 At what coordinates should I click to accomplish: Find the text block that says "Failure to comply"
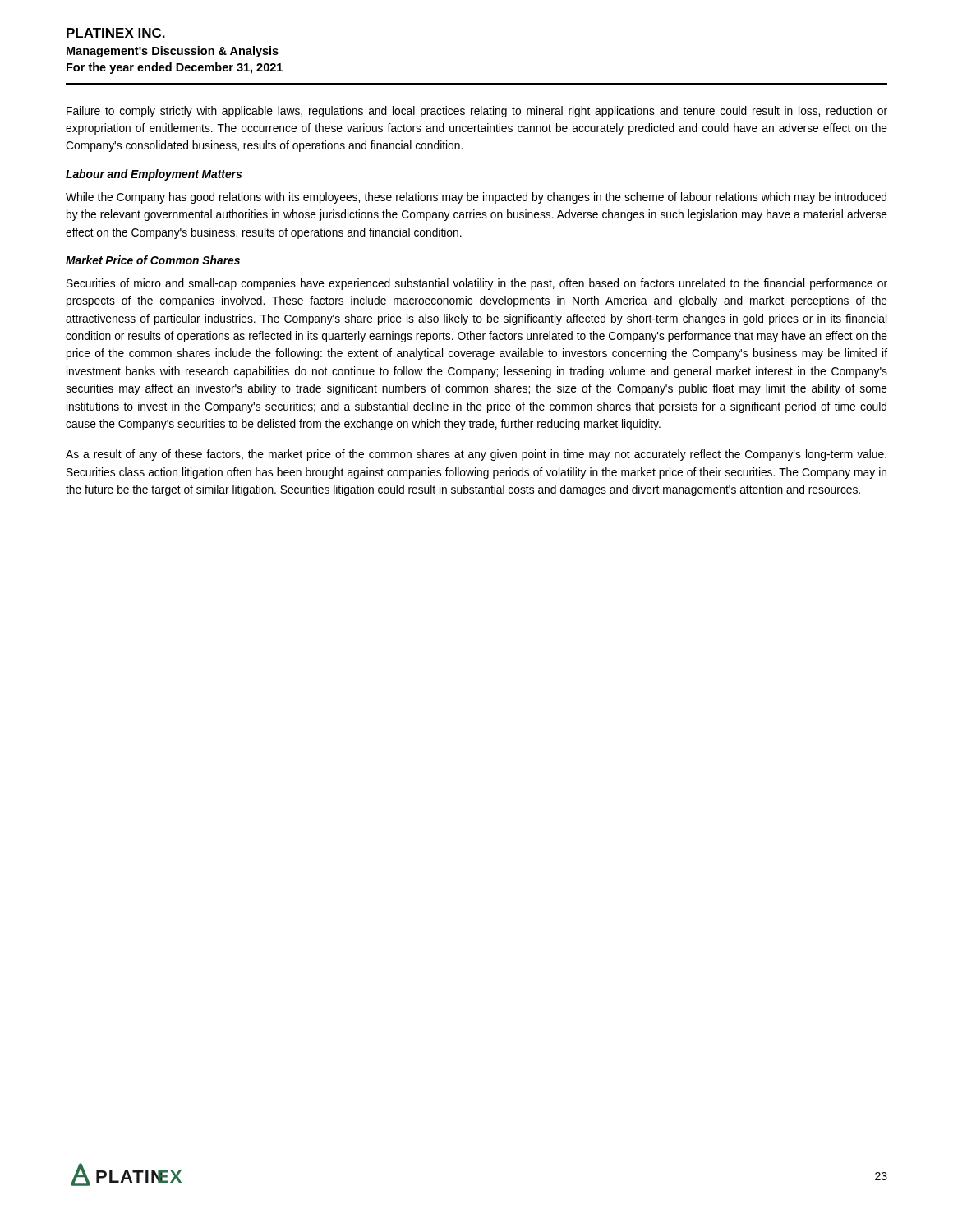click(476, 129)
